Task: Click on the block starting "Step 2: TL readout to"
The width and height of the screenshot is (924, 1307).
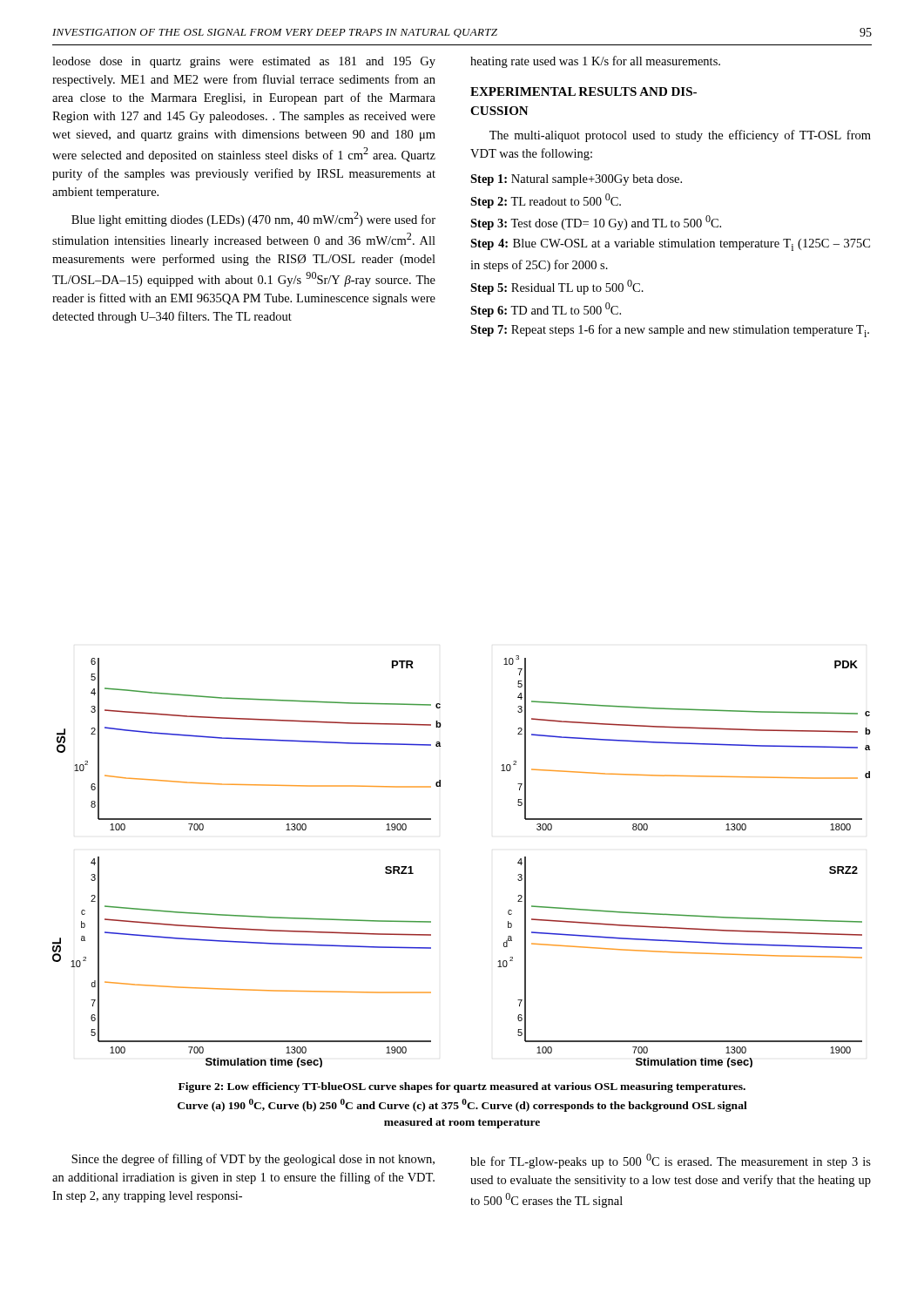Action: pos(546,201)
